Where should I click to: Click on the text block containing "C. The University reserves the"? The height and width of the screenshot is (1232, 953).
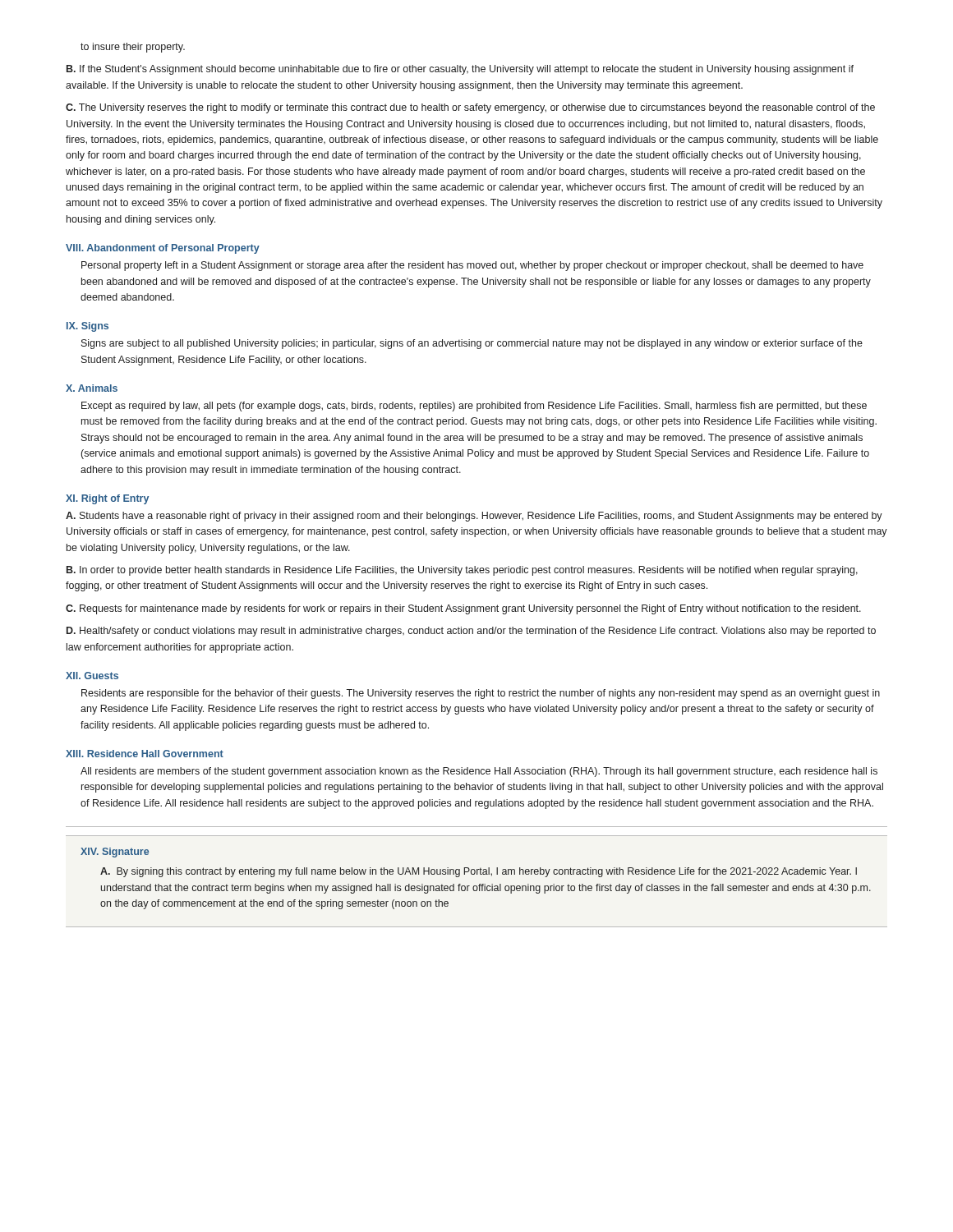point(474,163)
